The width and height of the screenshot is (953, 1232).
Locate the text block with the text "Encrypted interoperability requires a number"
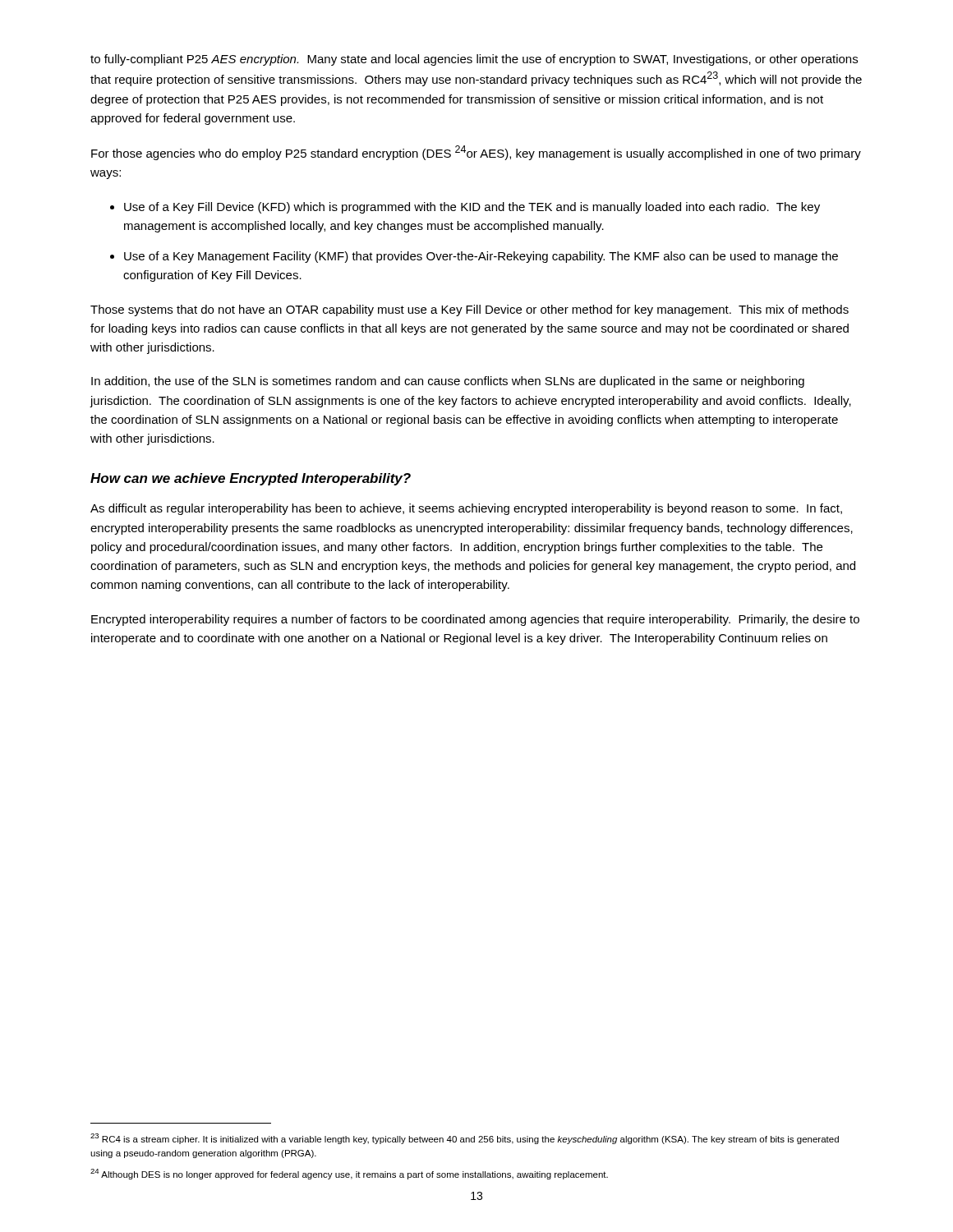click(x=475, y=628)
